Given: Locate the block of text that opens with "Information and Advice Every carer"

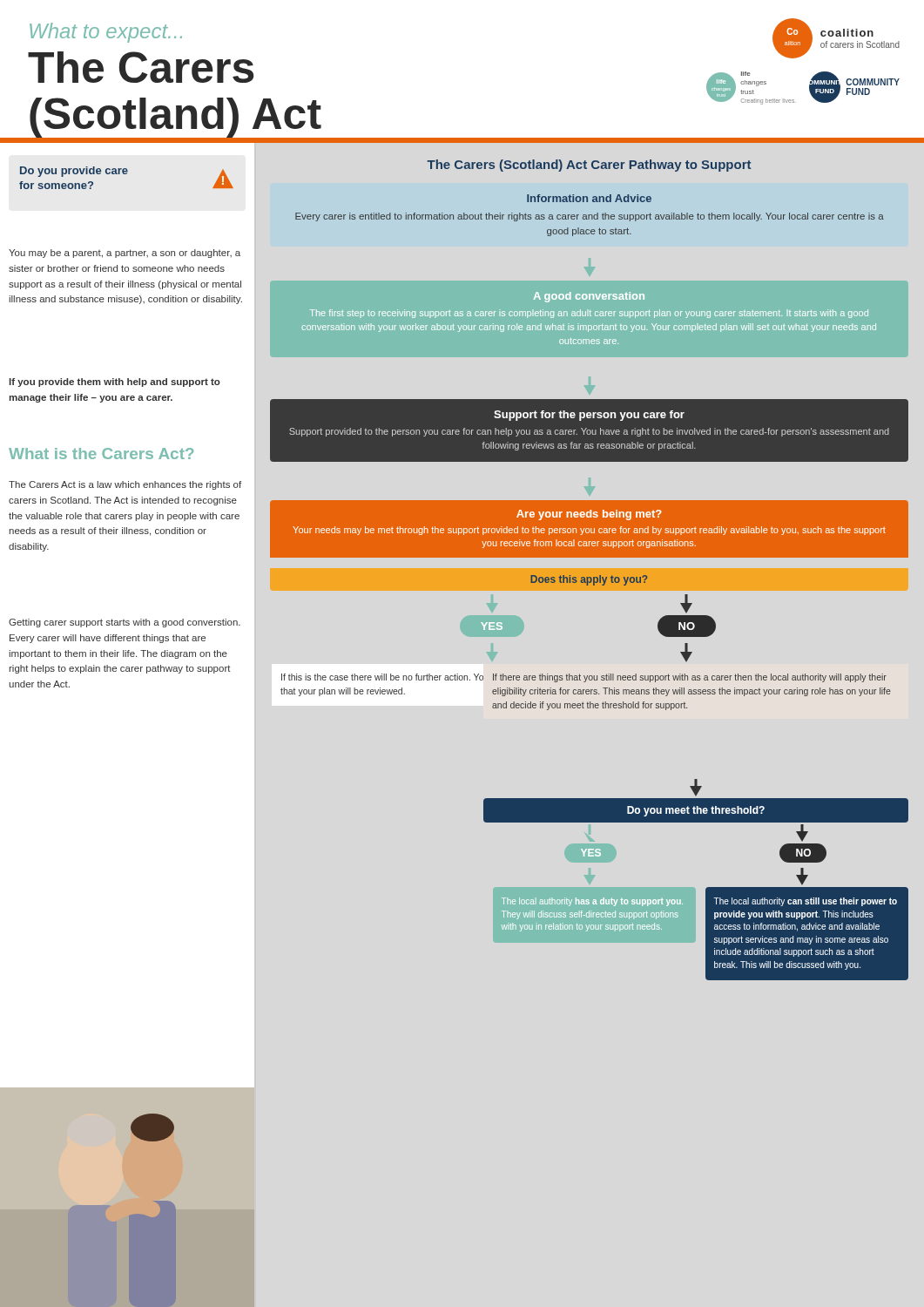Looking at the screenshot, I should coord(589,215).
